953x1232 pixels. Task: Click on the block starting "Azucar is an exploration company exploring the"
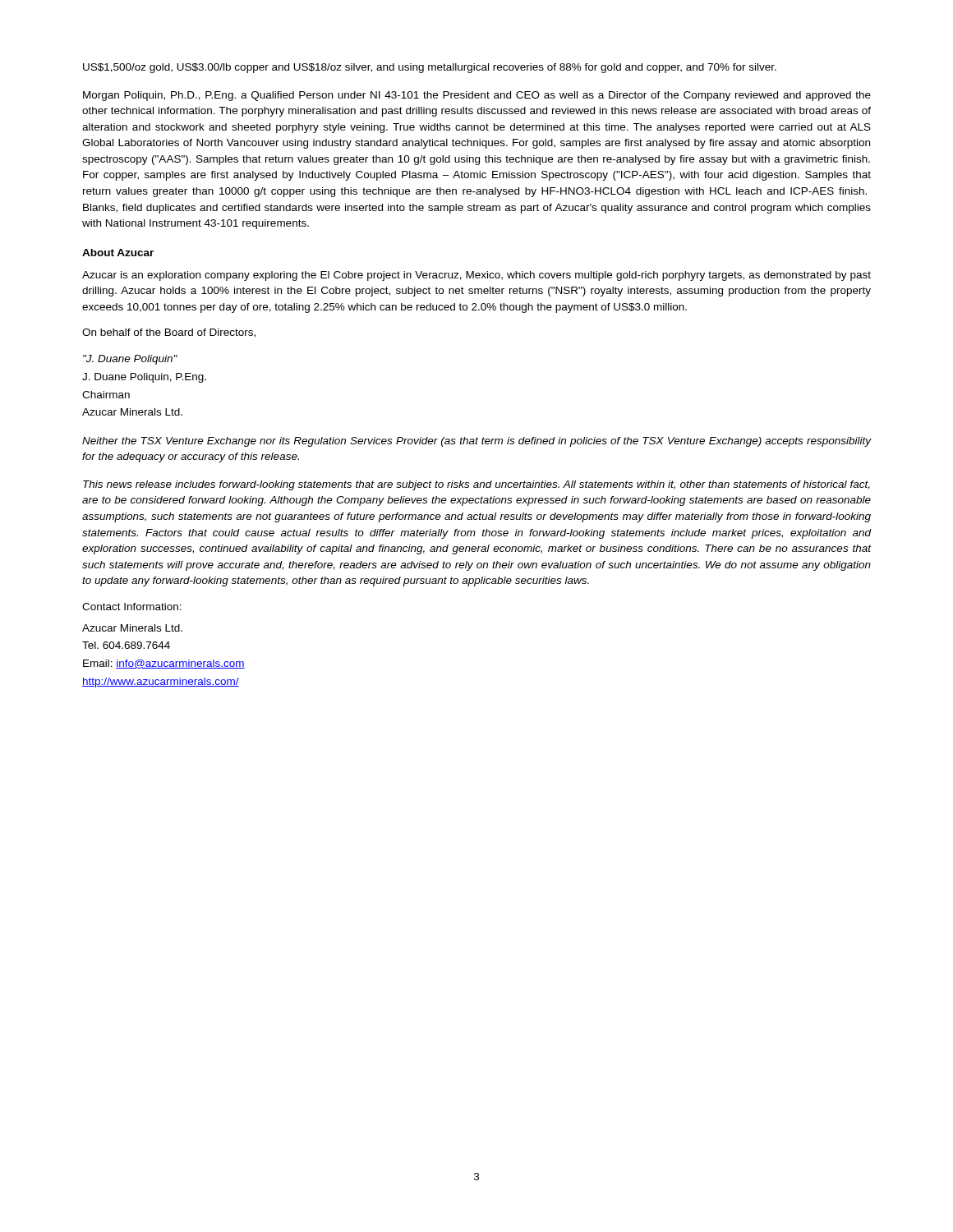click(x=476, y=291)
